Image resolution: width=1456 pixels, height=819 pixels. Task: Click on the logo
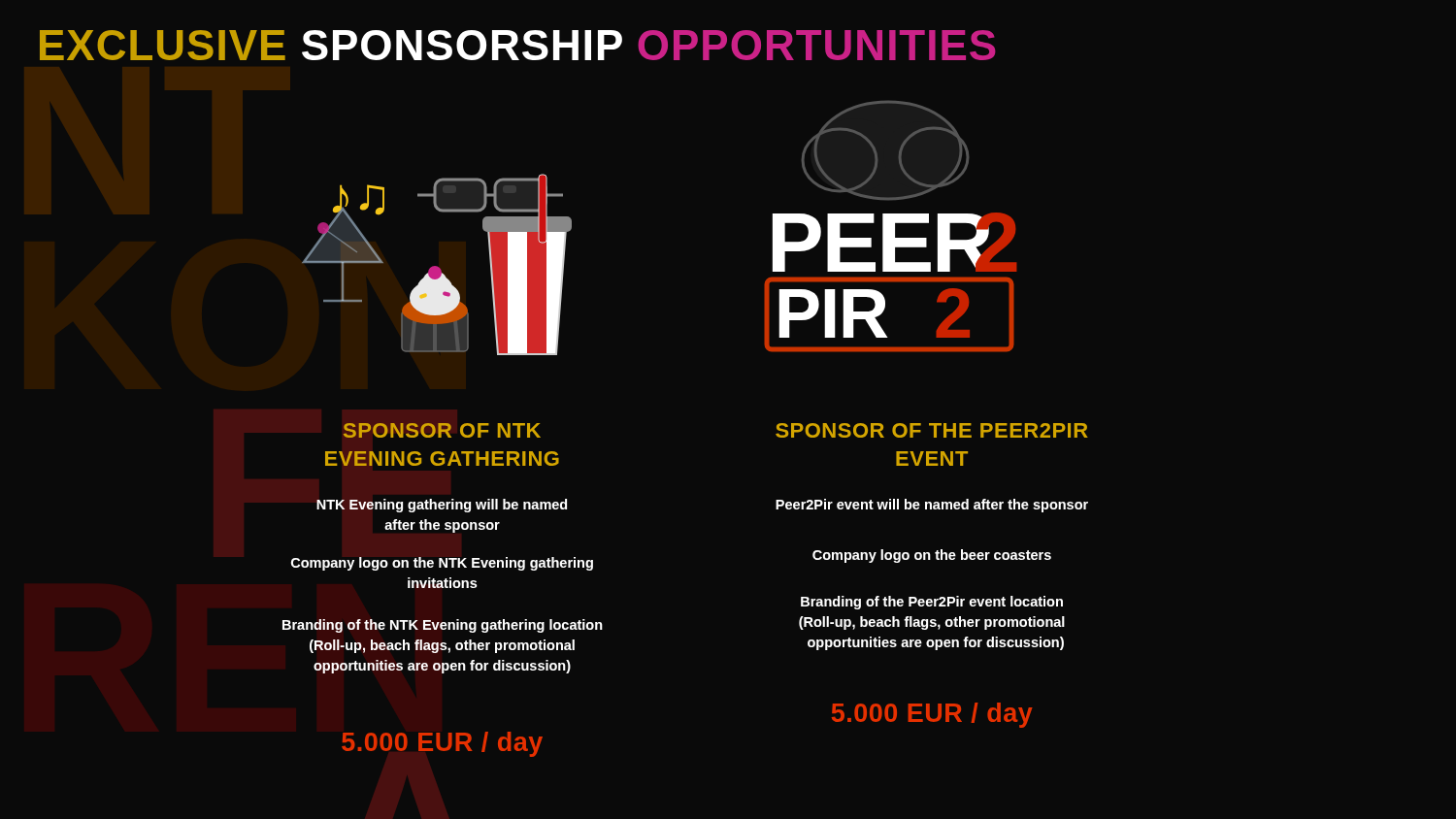(888, 223)
